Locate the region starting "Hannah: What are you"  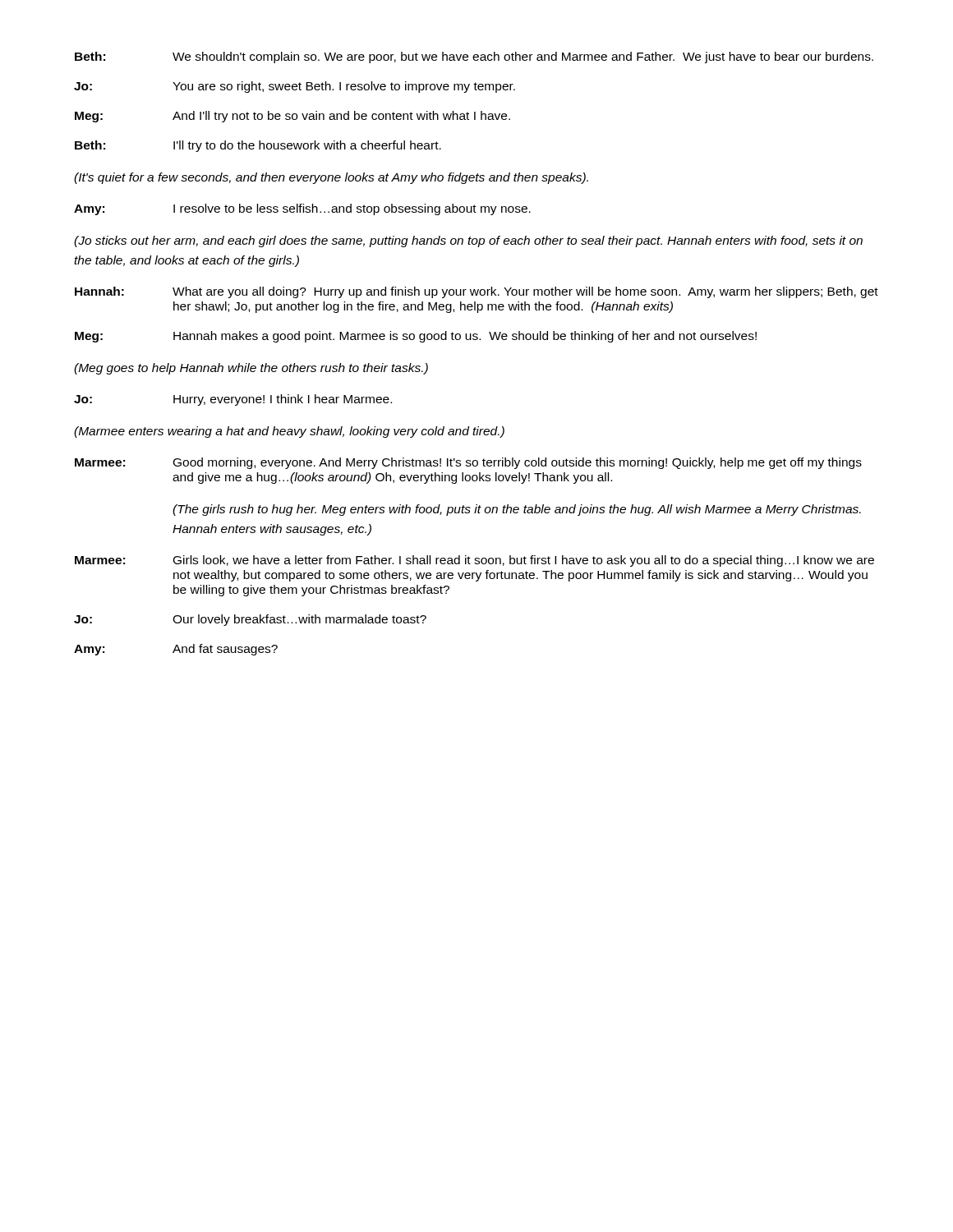pos(476,299)
